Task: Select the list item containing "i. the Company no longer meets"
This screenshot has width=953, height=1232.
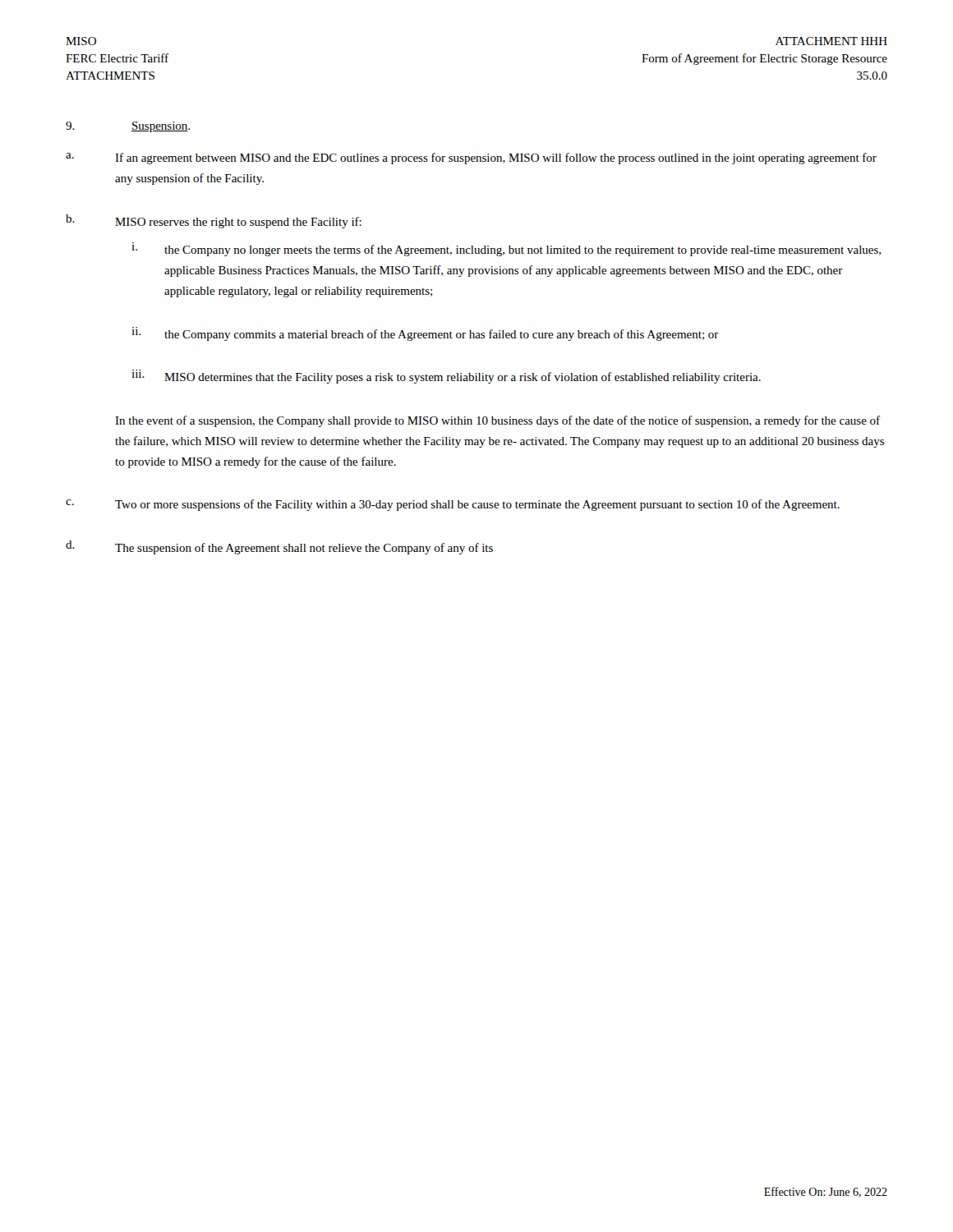Action: pos(509,276)
